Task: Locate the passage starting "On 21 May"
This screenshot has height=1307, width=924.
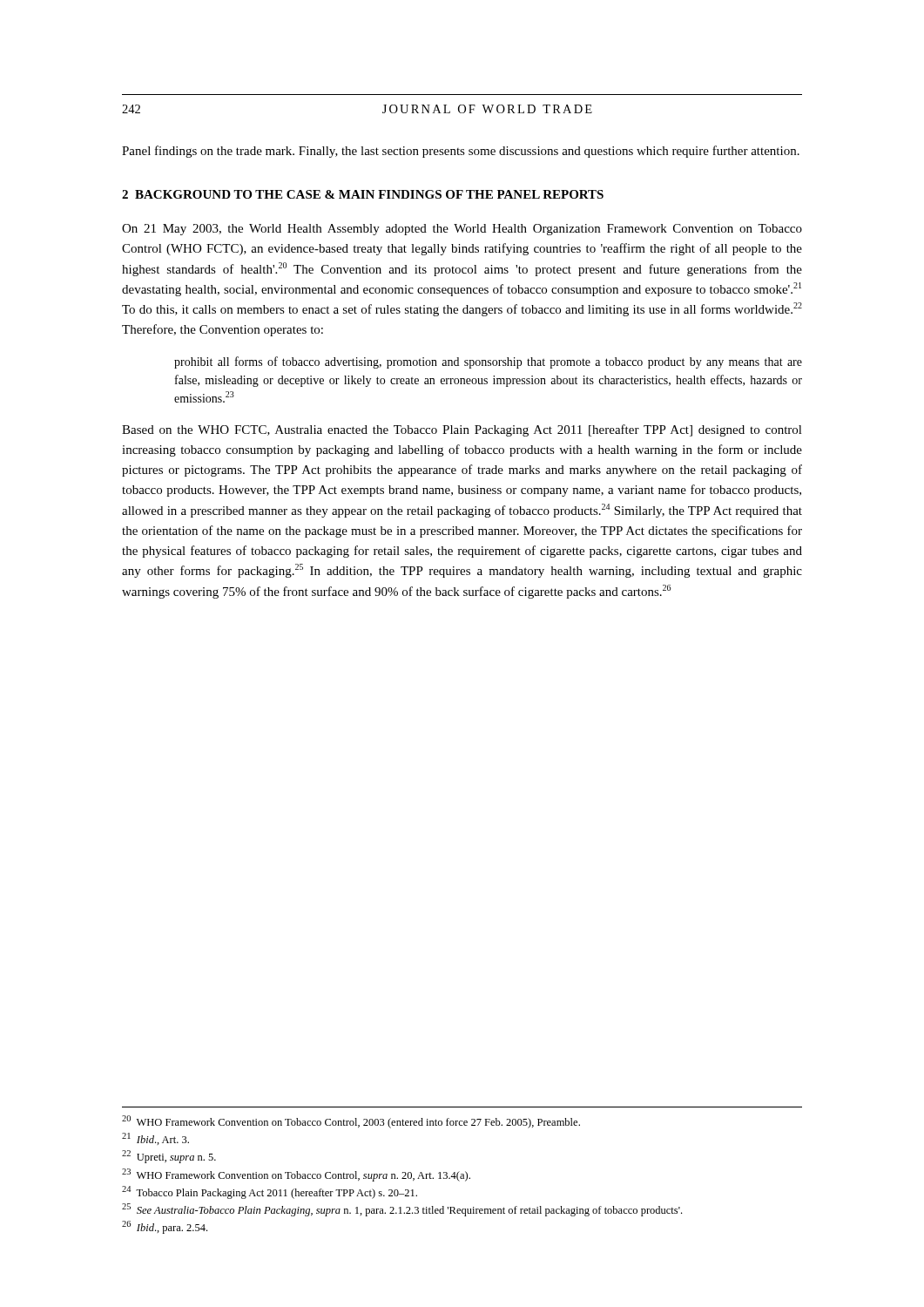Action: pyautogui.click(x=462, y=279)
